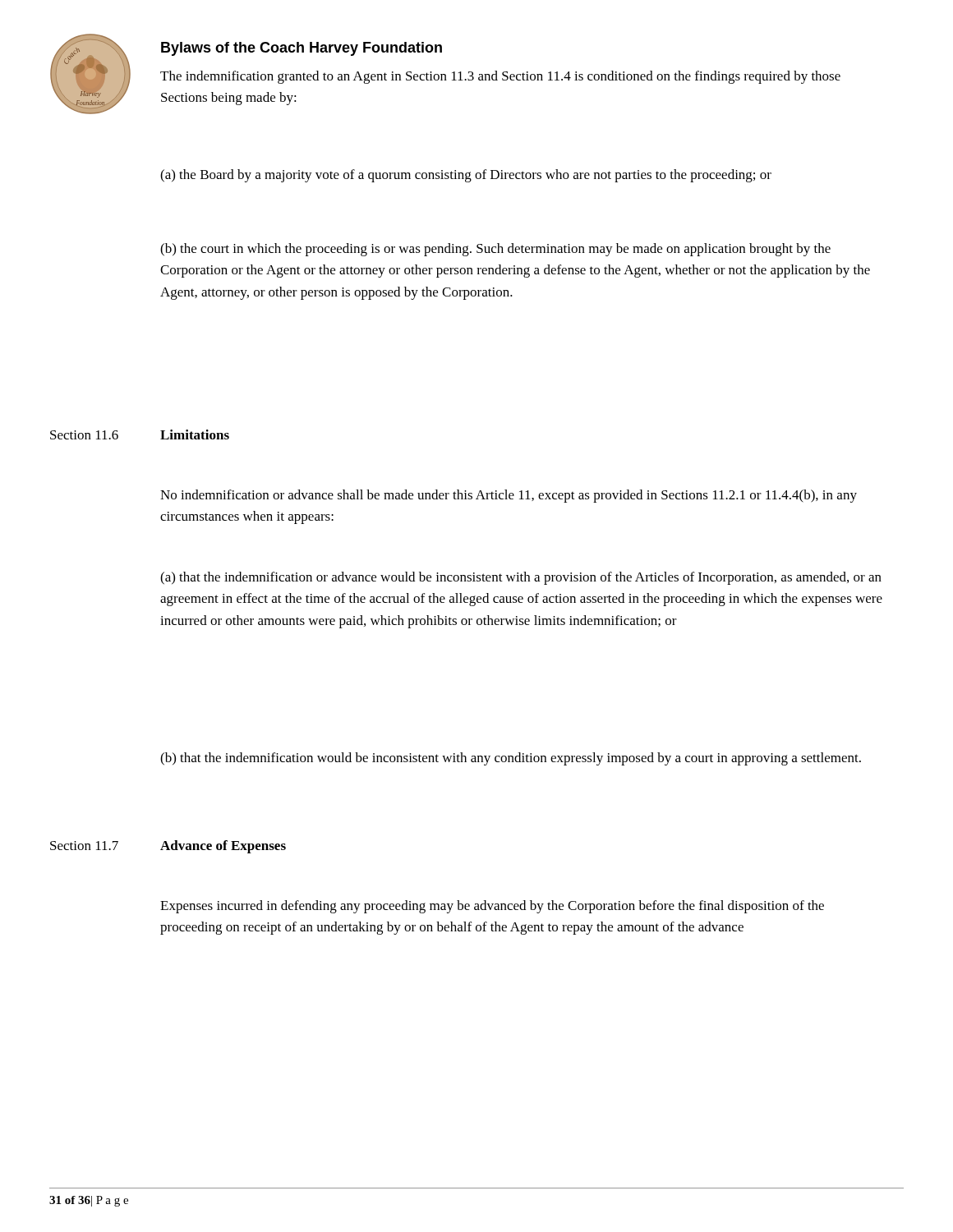The width and height of the screenshot is (953, 1232).
Task: Locate the region starting "The indemnification granted to an"
Action: click(x=500, y=87)
